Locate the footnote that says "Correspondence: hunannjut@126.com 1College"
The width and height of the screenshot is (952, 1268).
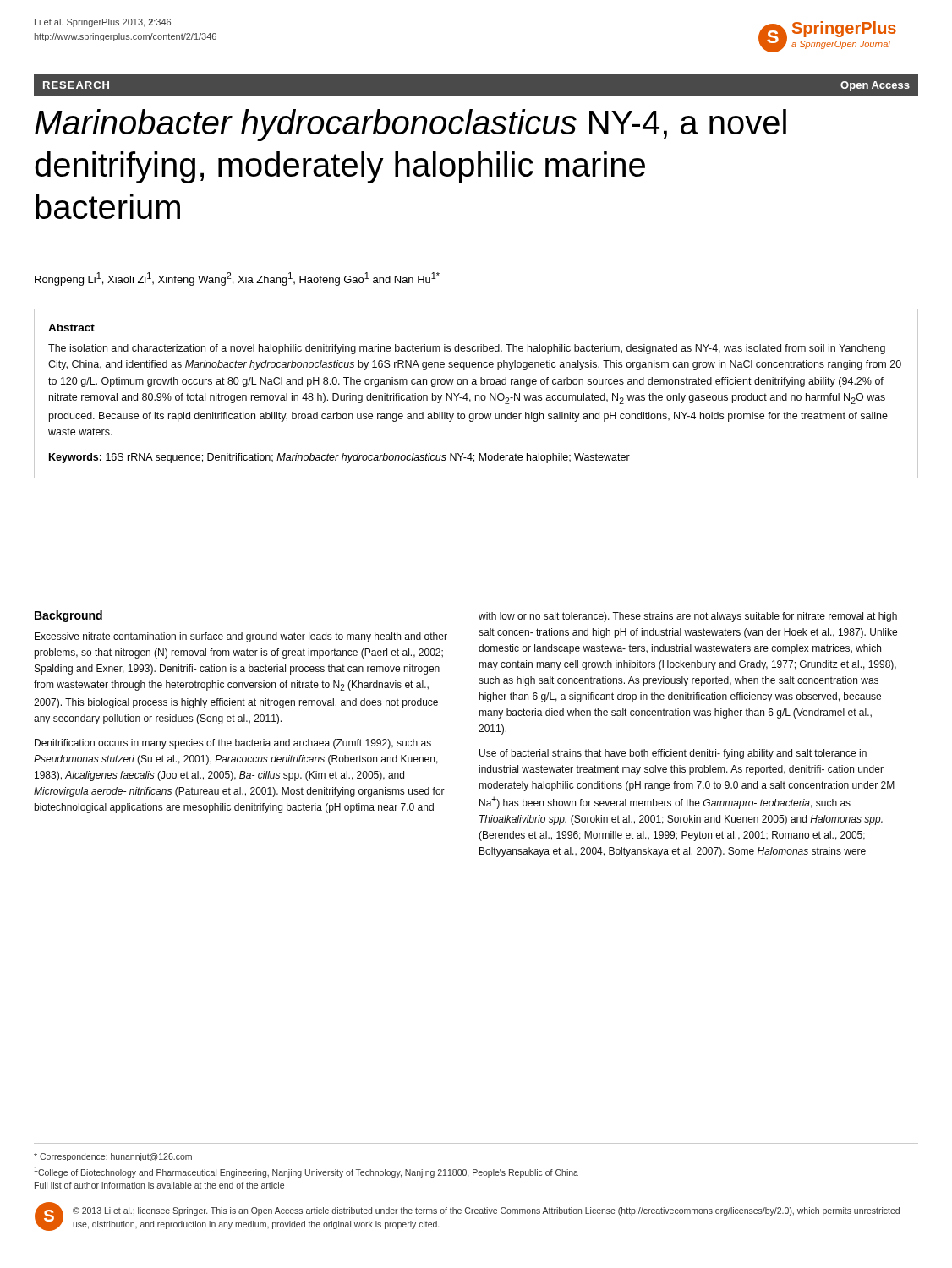pos(306,1171)
